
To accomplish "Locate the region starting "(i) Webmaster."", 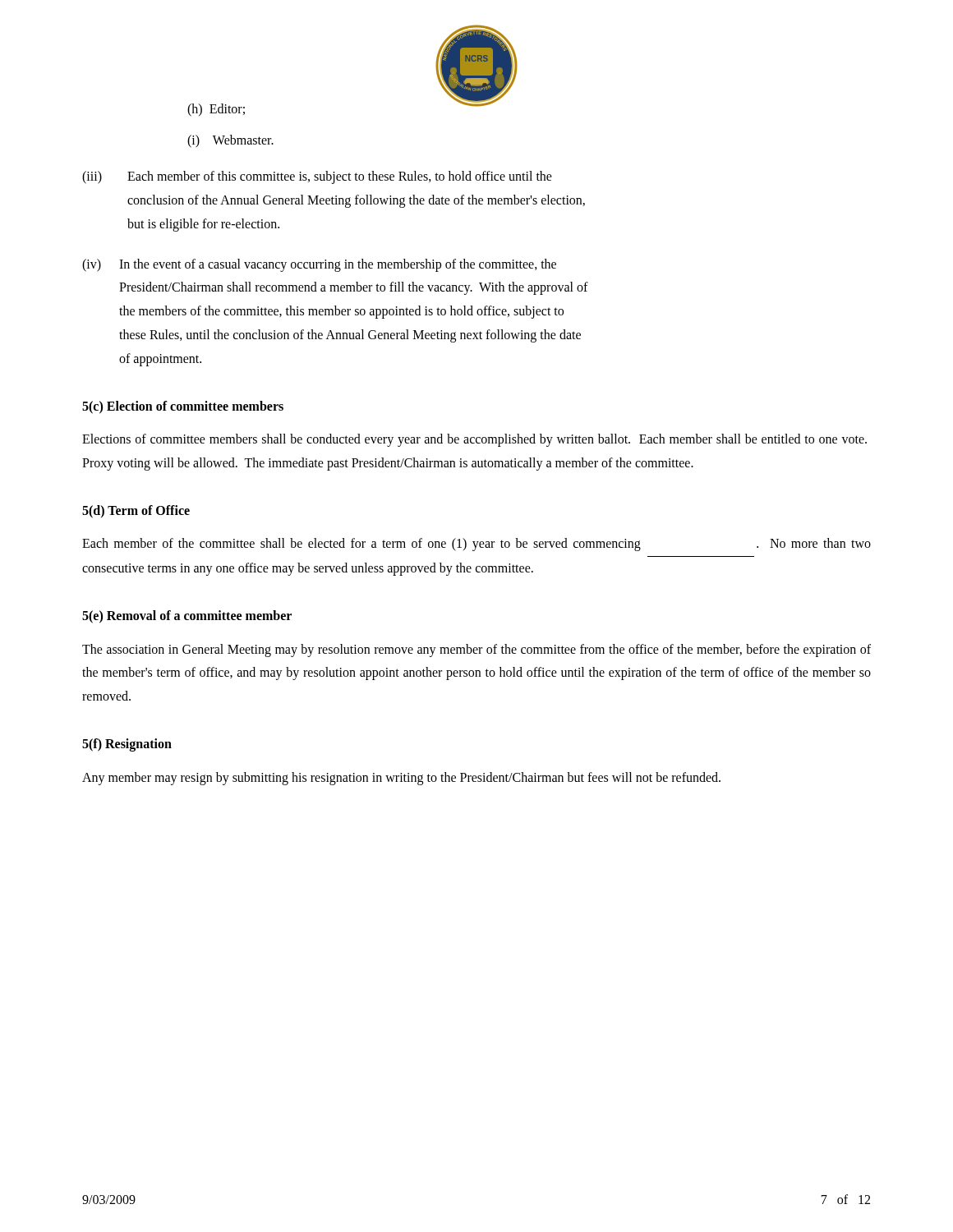I will point(211,140).
